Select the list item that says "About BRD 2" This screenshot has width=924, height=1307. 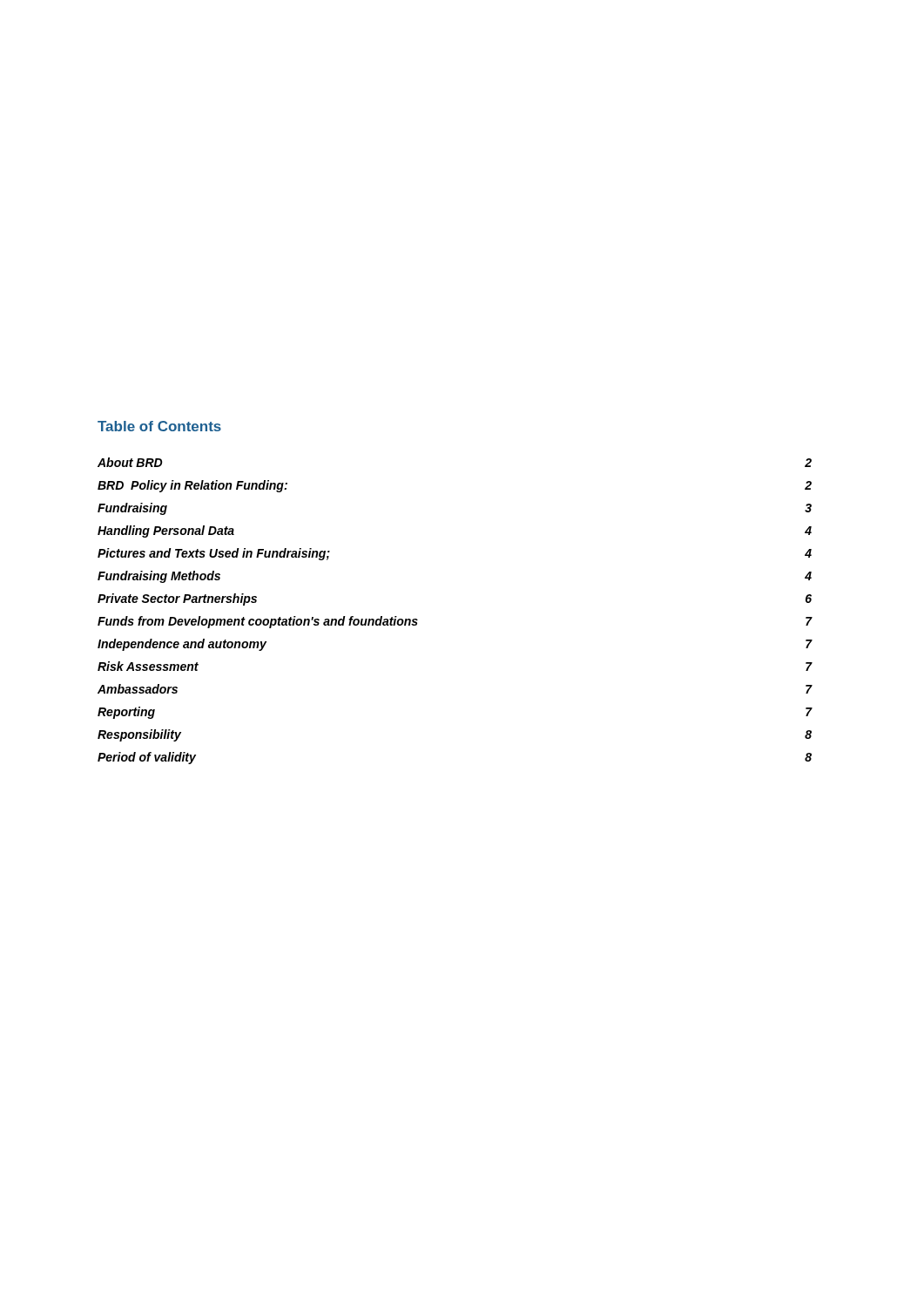coord(128,462)
